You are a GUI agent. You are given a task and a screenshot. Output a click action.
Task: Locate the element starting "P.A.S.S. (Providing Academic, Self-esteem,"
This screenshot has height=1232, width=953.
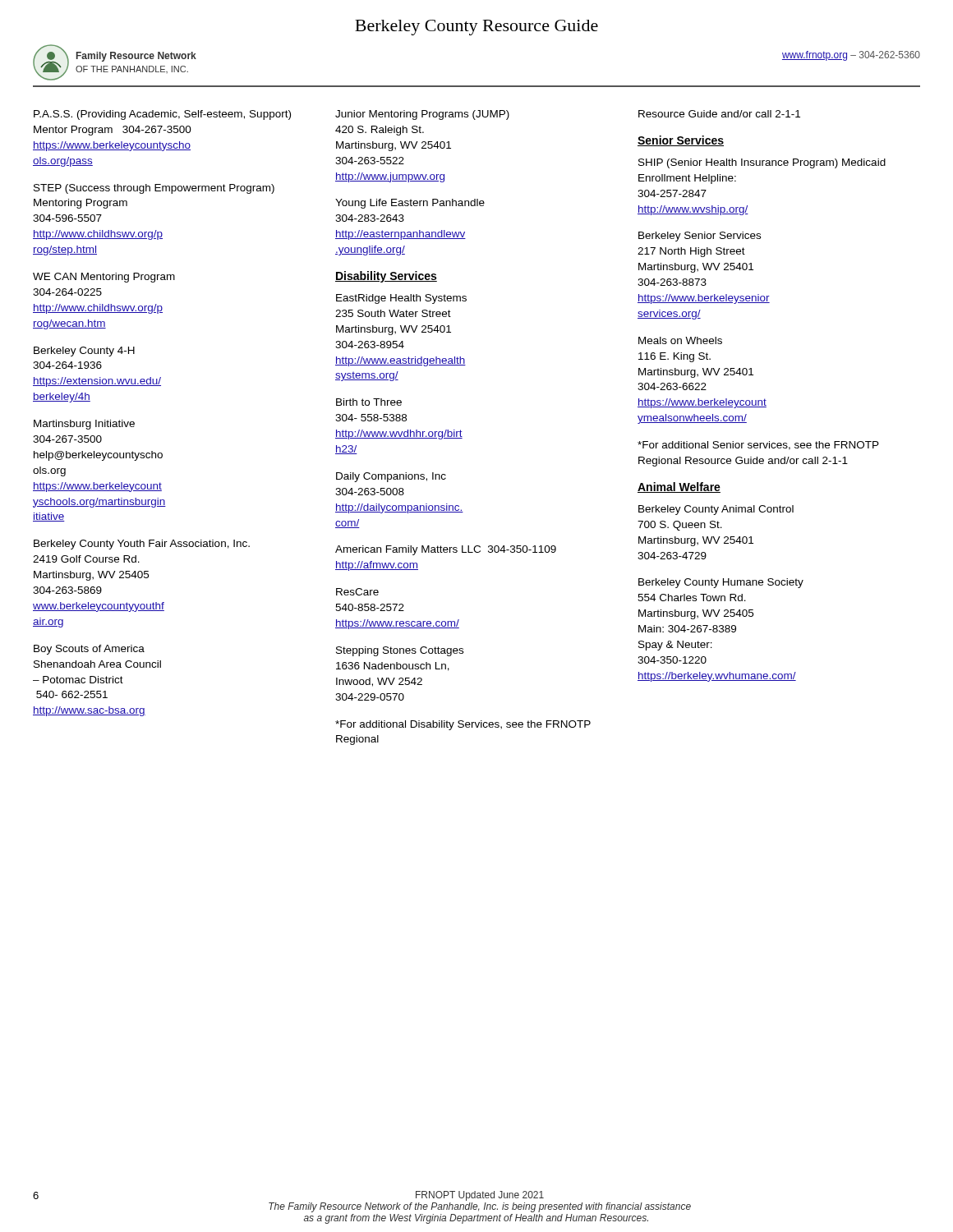click(x=162, y=137)
